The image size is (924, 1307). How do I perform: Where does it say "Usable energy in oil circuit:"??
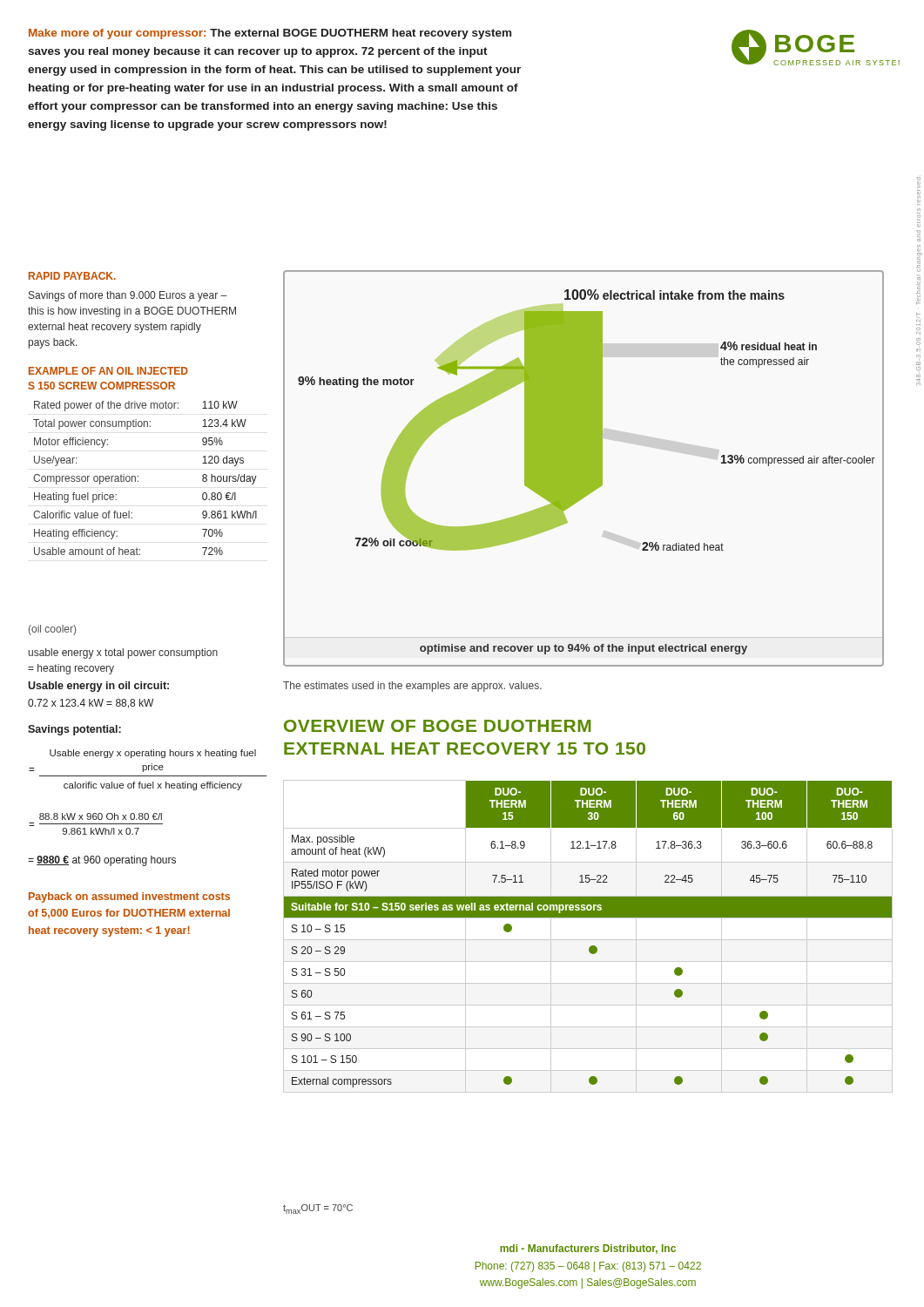(99, 686)
